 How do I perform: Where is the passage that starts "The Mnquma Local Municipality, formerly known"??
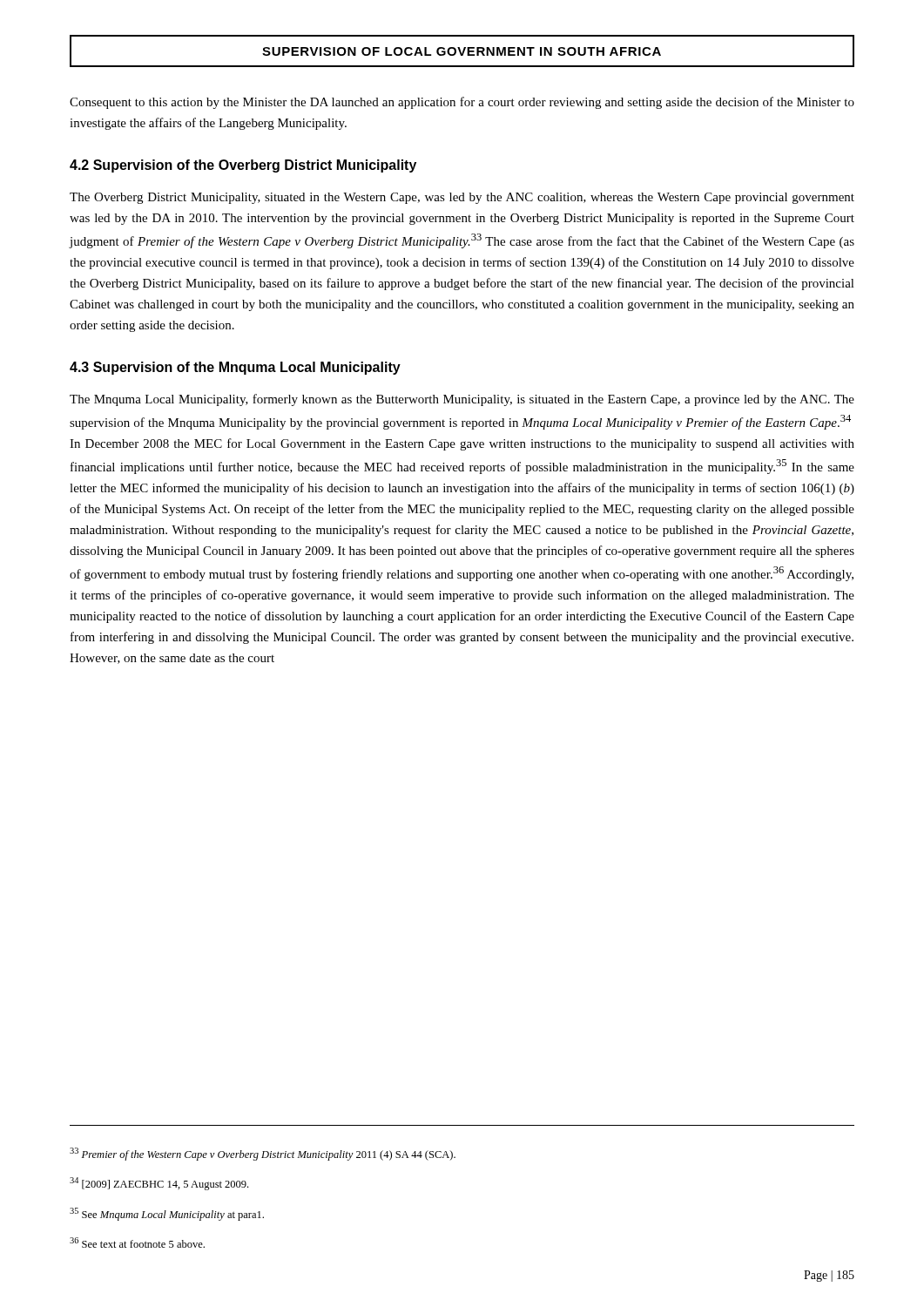(x=462, y=528)
